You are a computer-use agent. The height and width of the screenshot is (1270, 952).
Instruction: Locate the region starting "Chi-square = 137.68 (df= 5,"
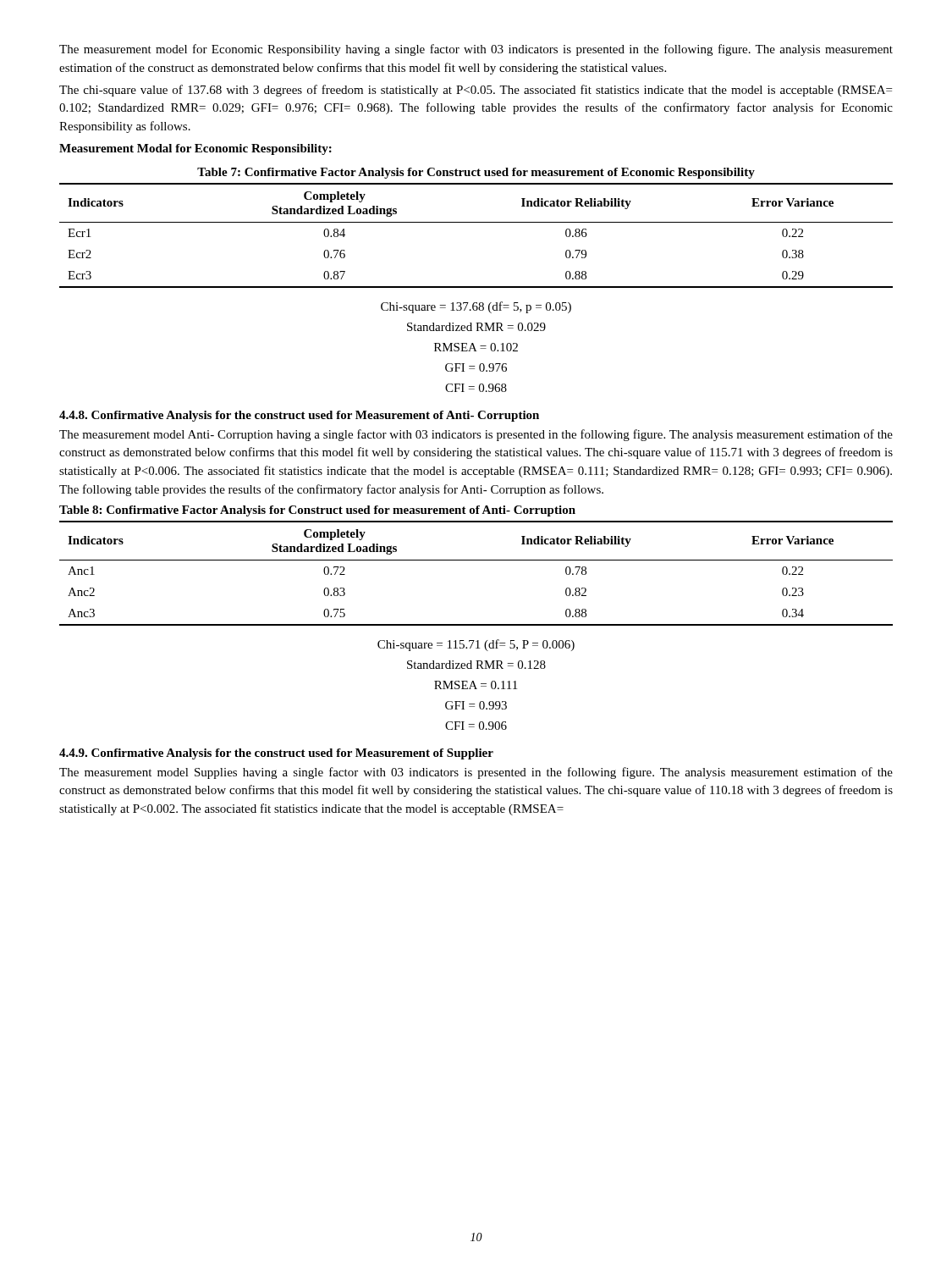coord(476,347)
